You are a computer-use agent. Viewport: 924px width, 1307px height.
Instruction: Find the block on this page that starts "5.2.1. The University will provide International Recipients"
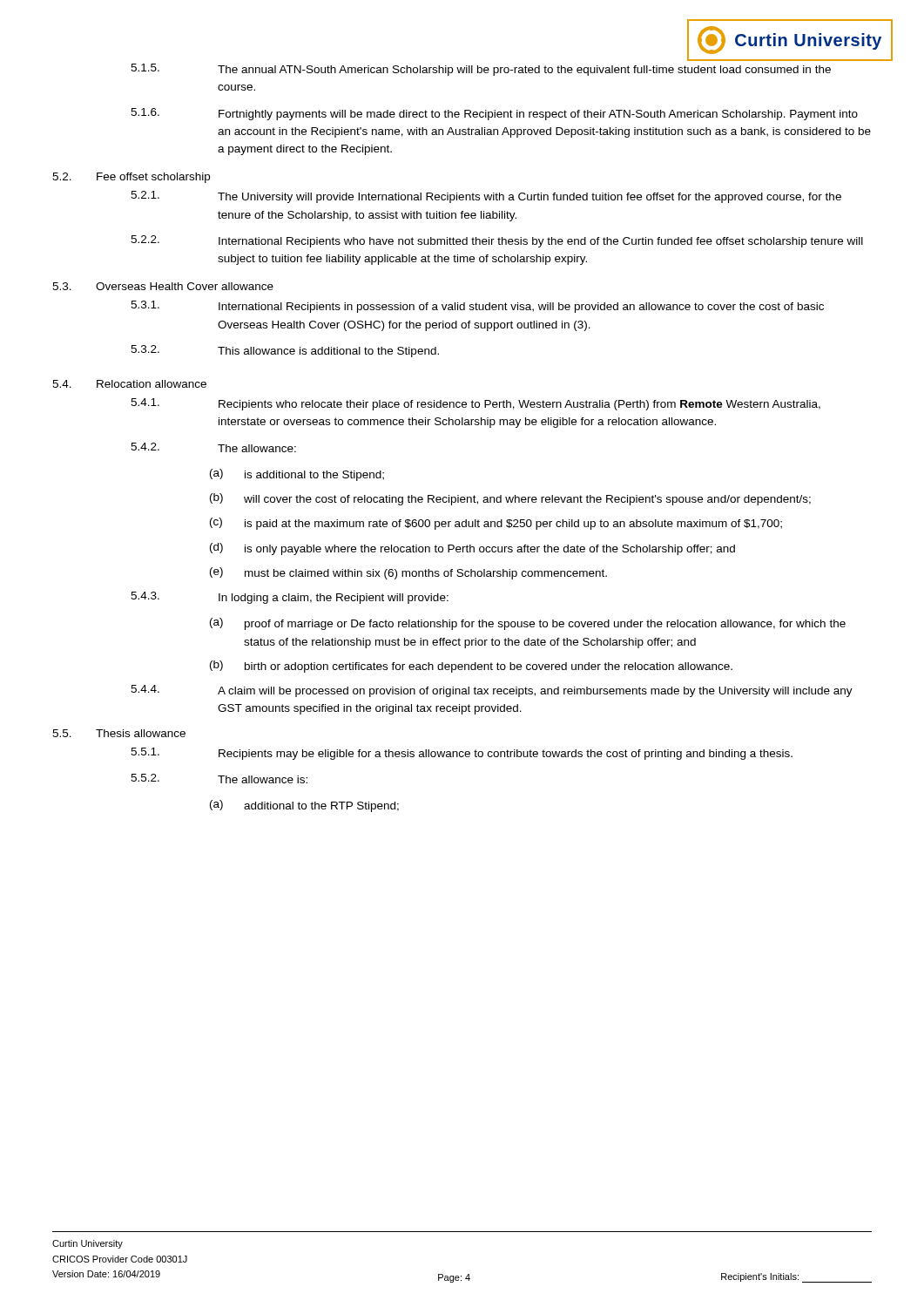tap(501, 206)
